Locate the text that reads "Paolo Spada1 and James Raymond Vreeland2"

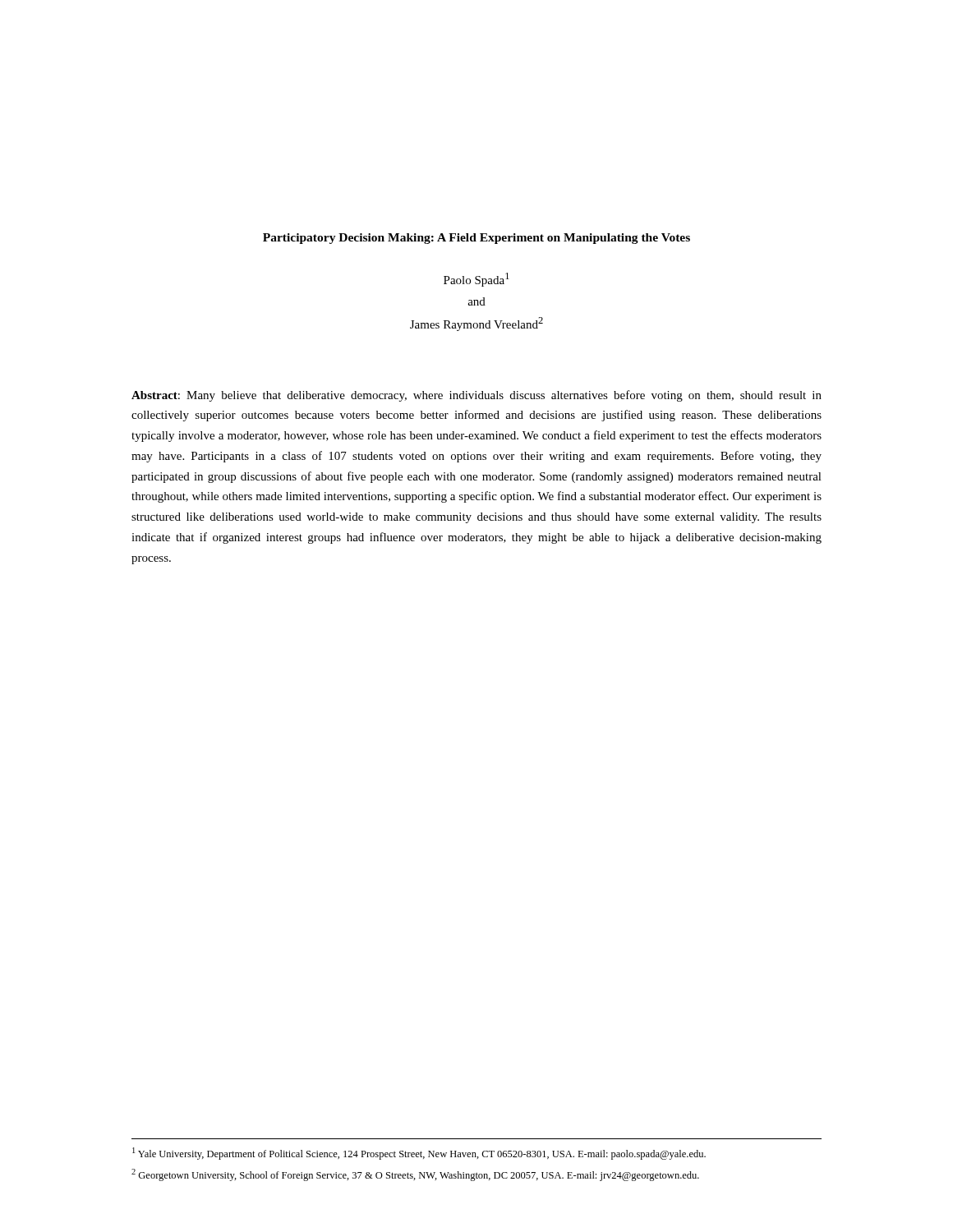click(476, 301)
